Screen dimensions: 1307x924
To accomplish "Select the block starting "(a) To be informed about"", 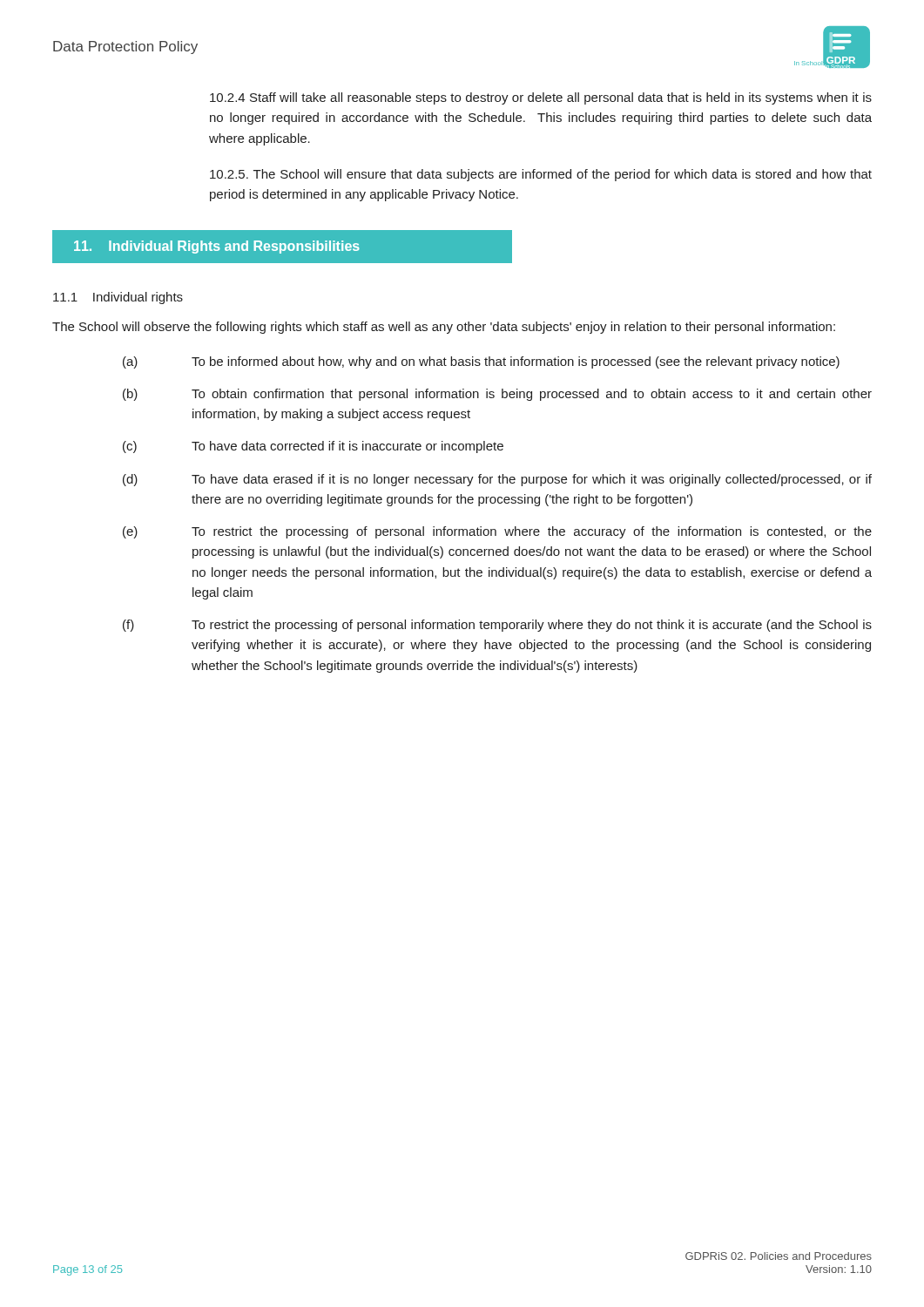I will (462, 361).
